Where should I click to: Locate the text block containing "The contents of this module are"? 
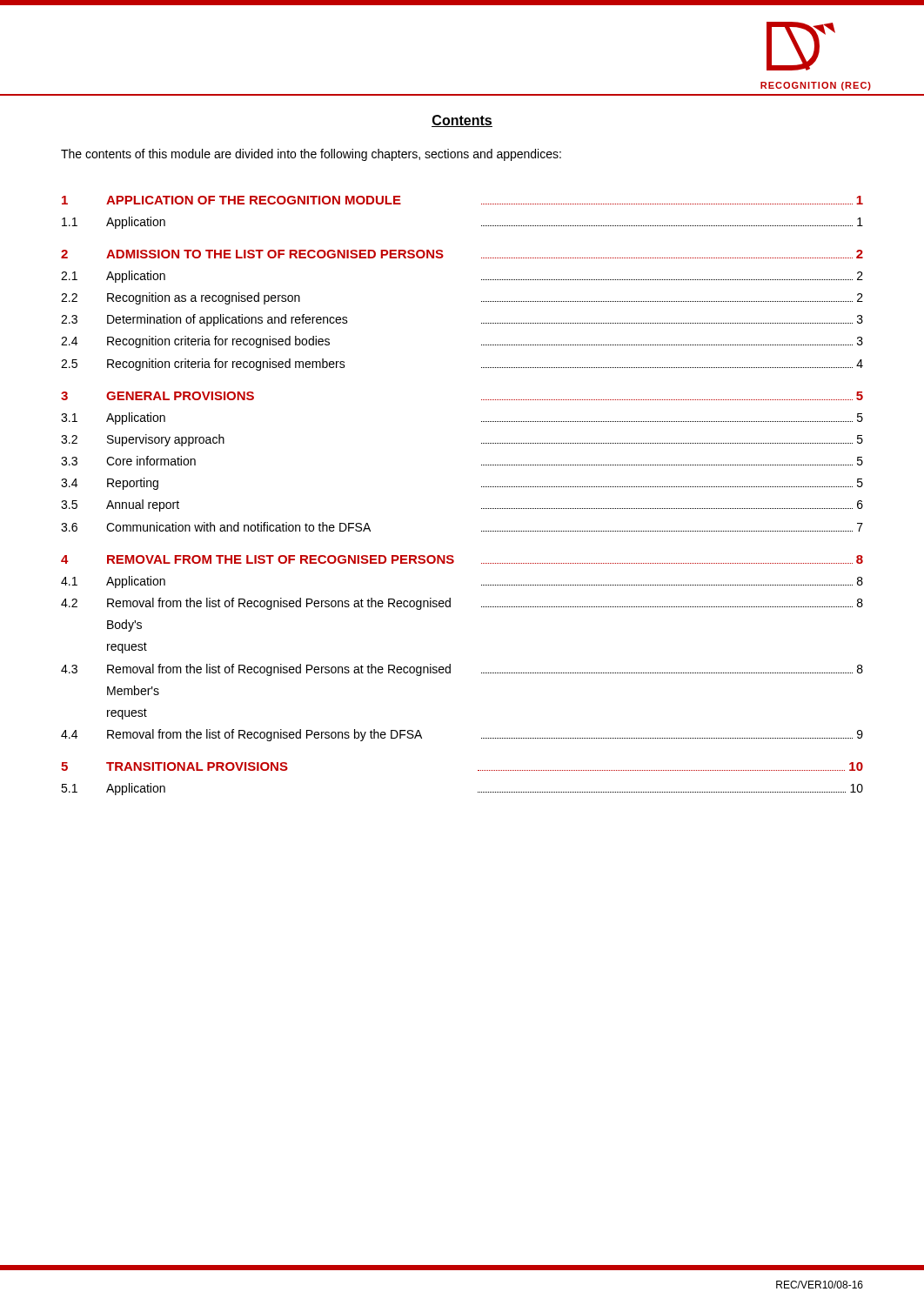311,154
